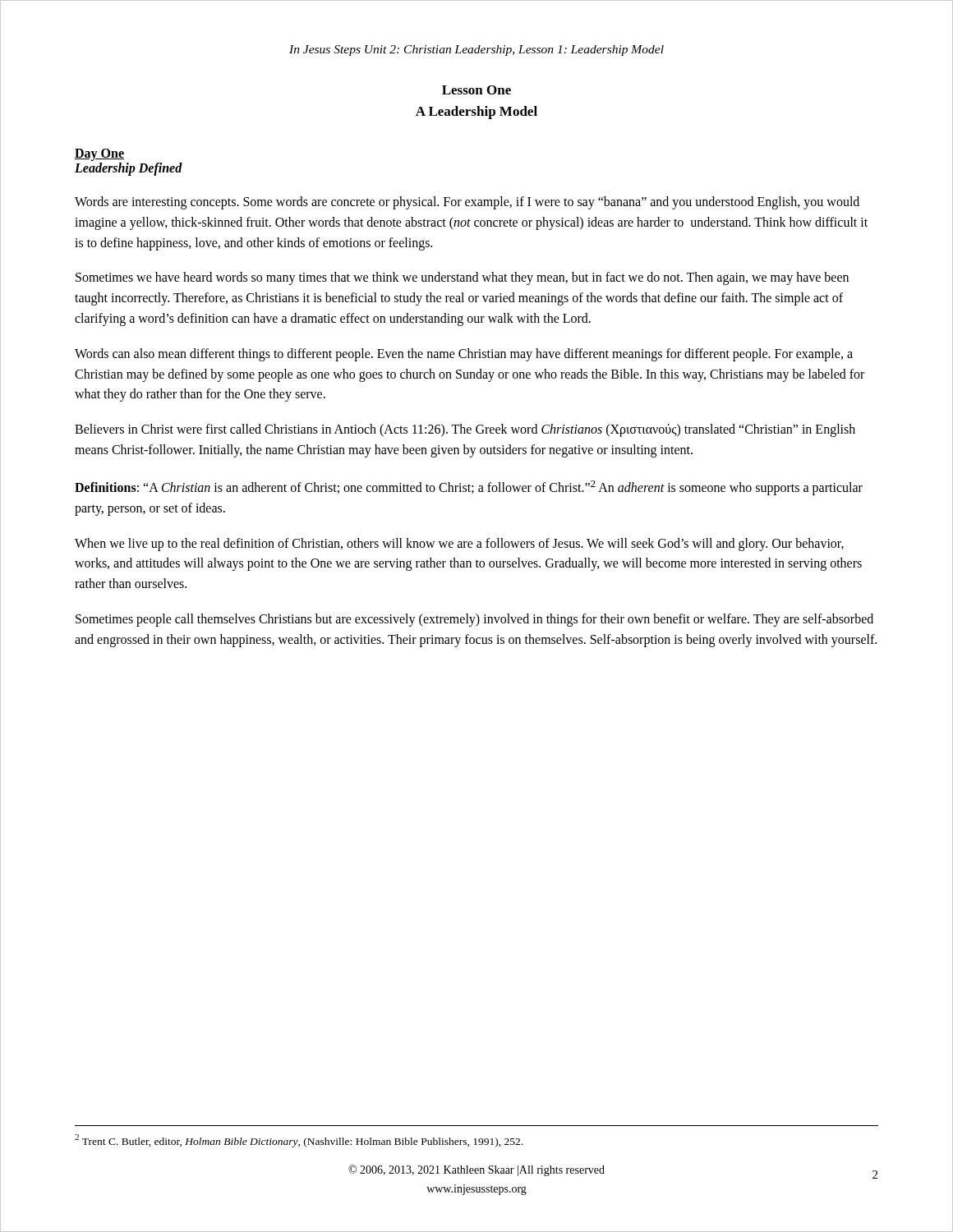Locate the text starting "Words are interesting concepts. Some"
This screenshot has width=953, height=1232.
click(471, 222)
